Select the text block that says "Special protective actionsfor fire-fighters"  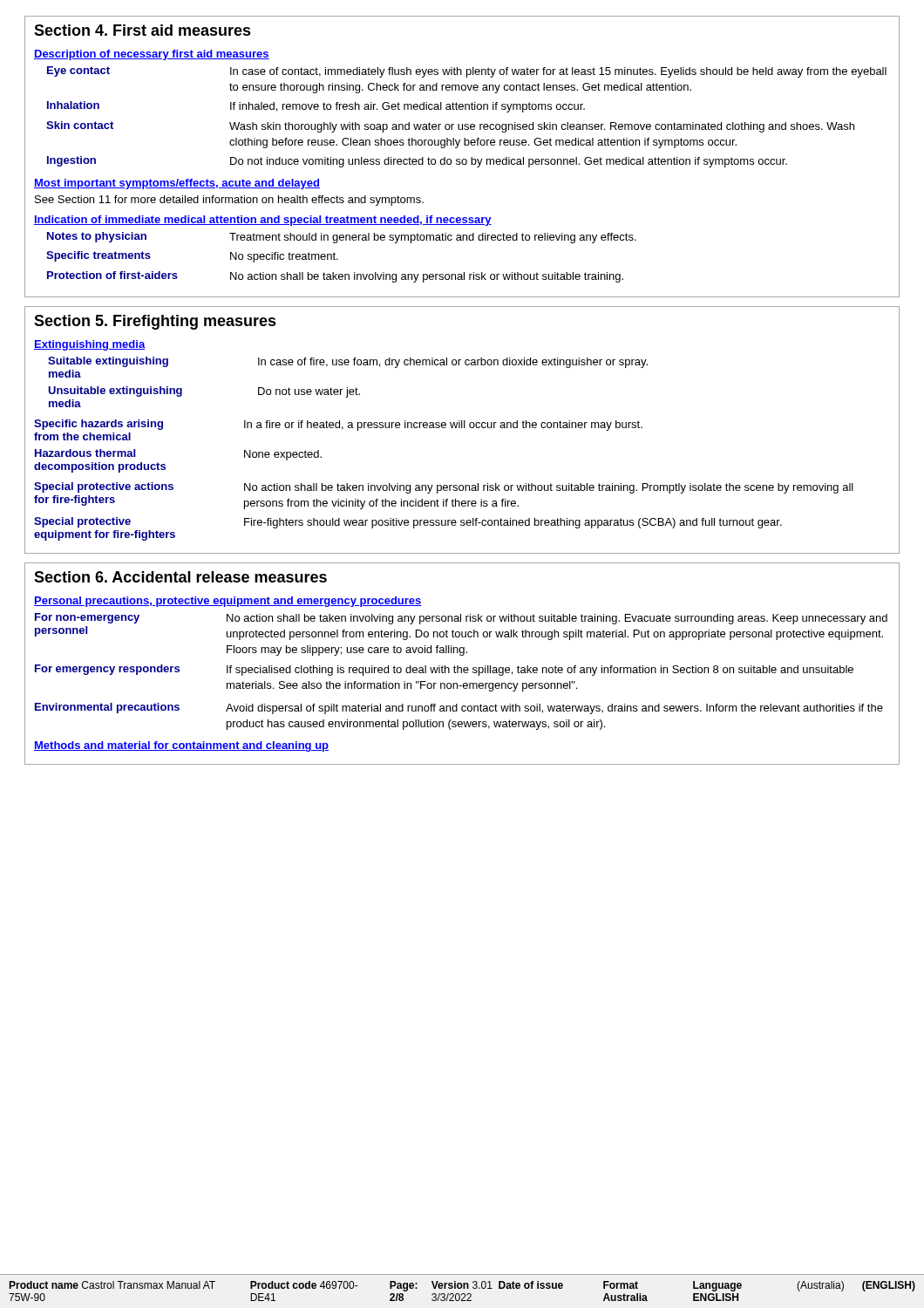pyautogui.click(x=462, y=495)
